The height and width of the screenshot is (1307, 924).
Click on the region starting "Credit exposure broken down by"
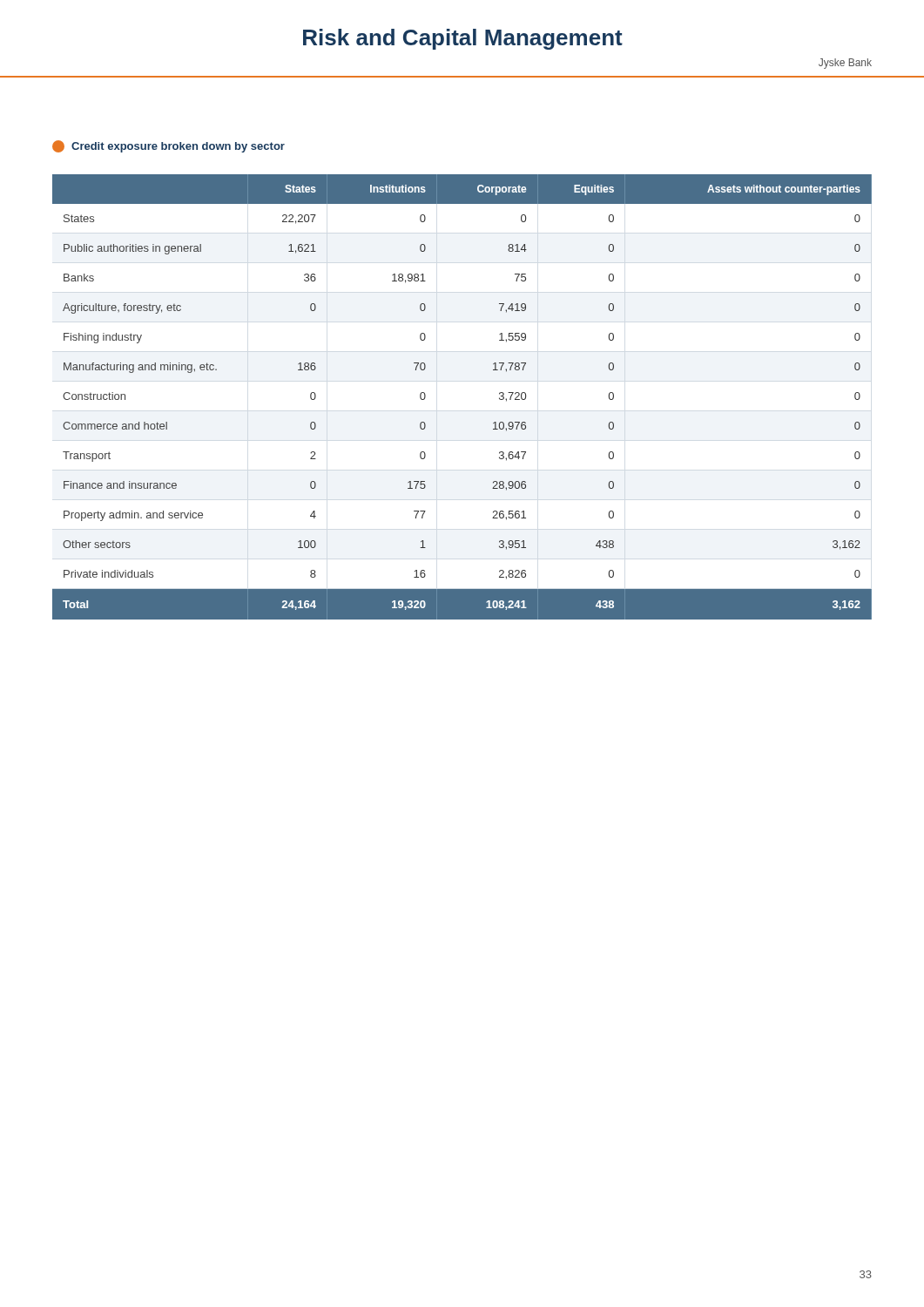(178, 146)
